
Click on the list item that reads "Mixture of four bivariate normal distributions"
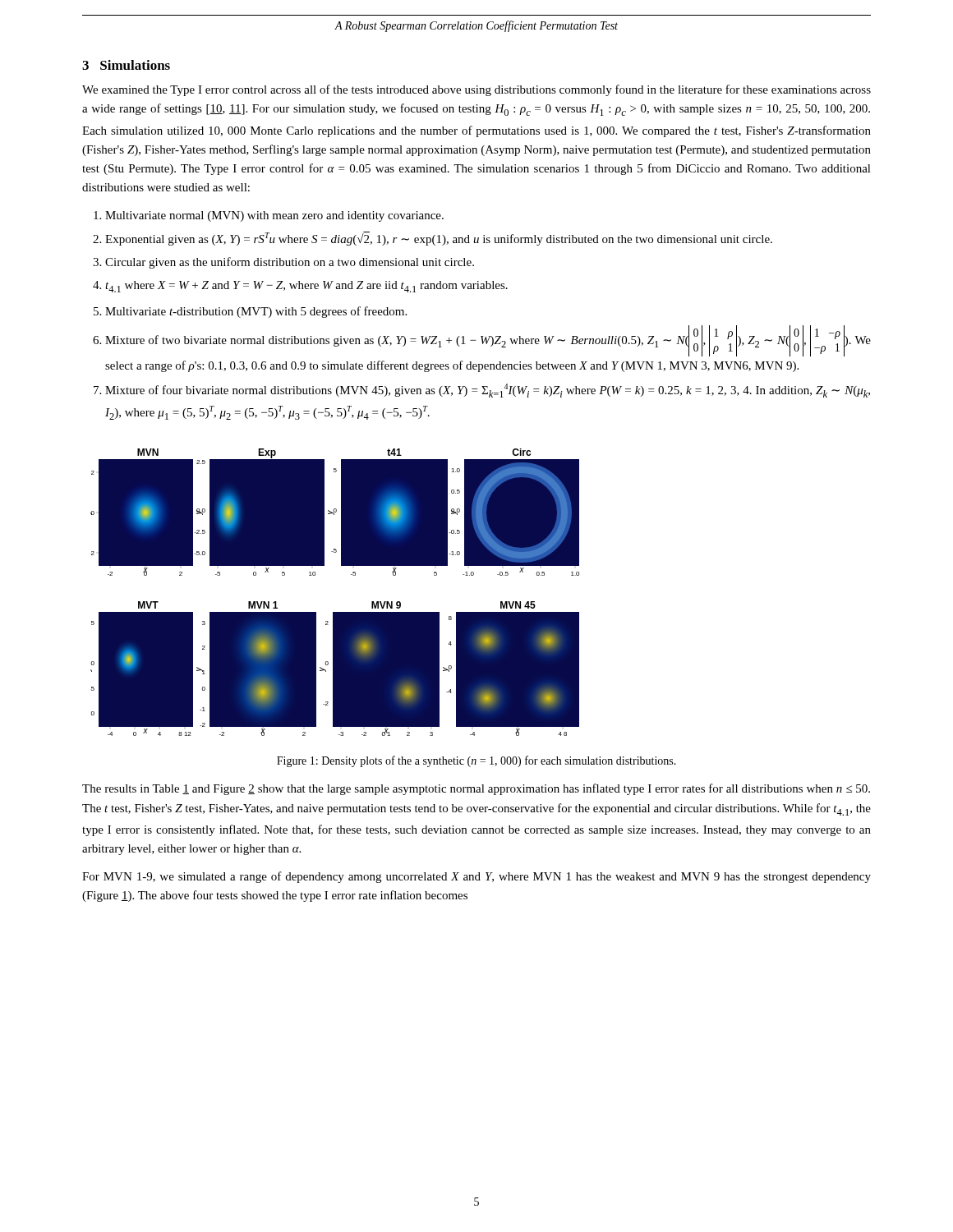488,402
